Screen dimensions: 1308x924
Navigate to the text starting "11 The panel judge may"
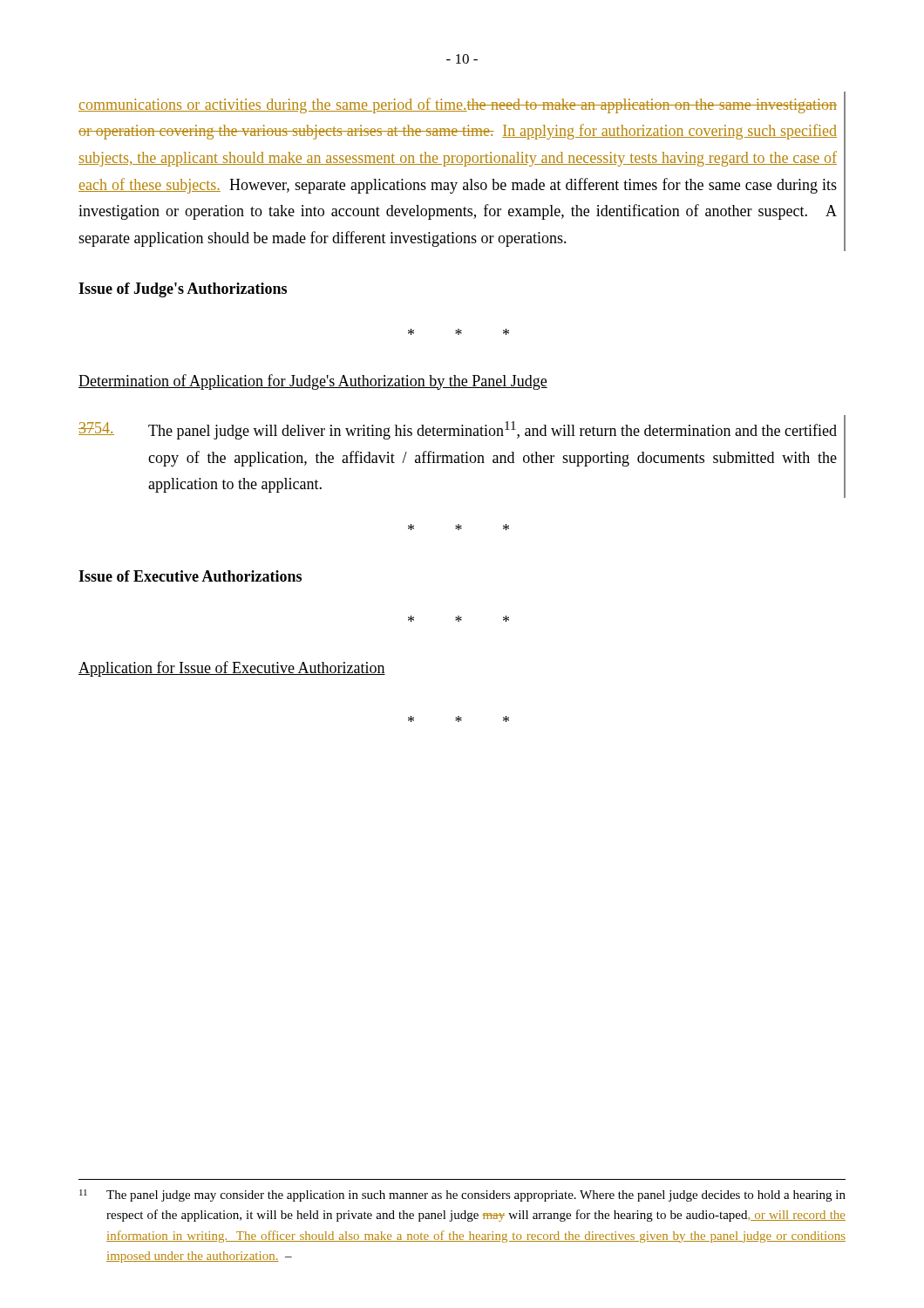coord(462,1226)
